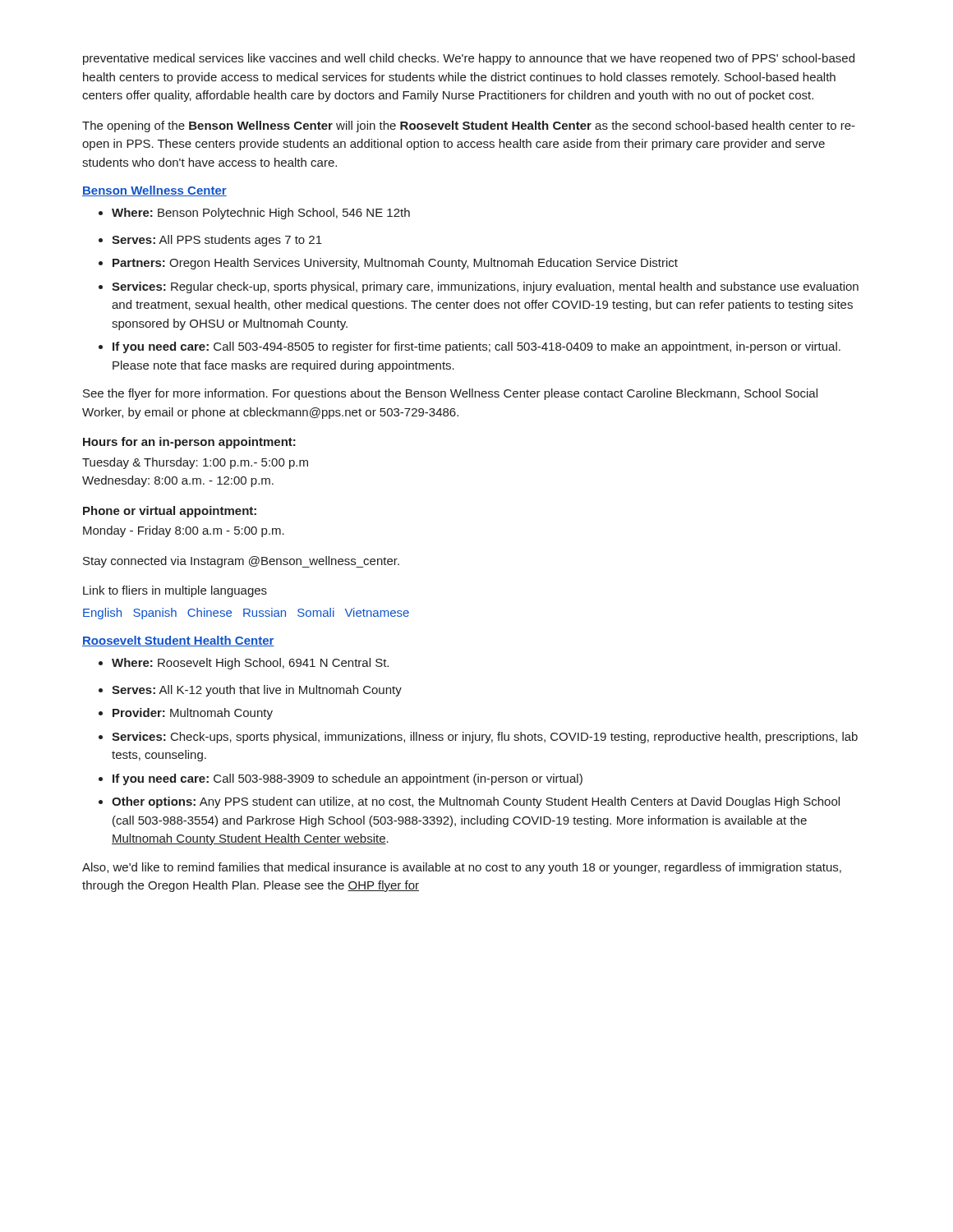Click on the list item that says "Where: Benson Polytechnic"
This screenshot has height=1232, width=953.
pos(254,214)
